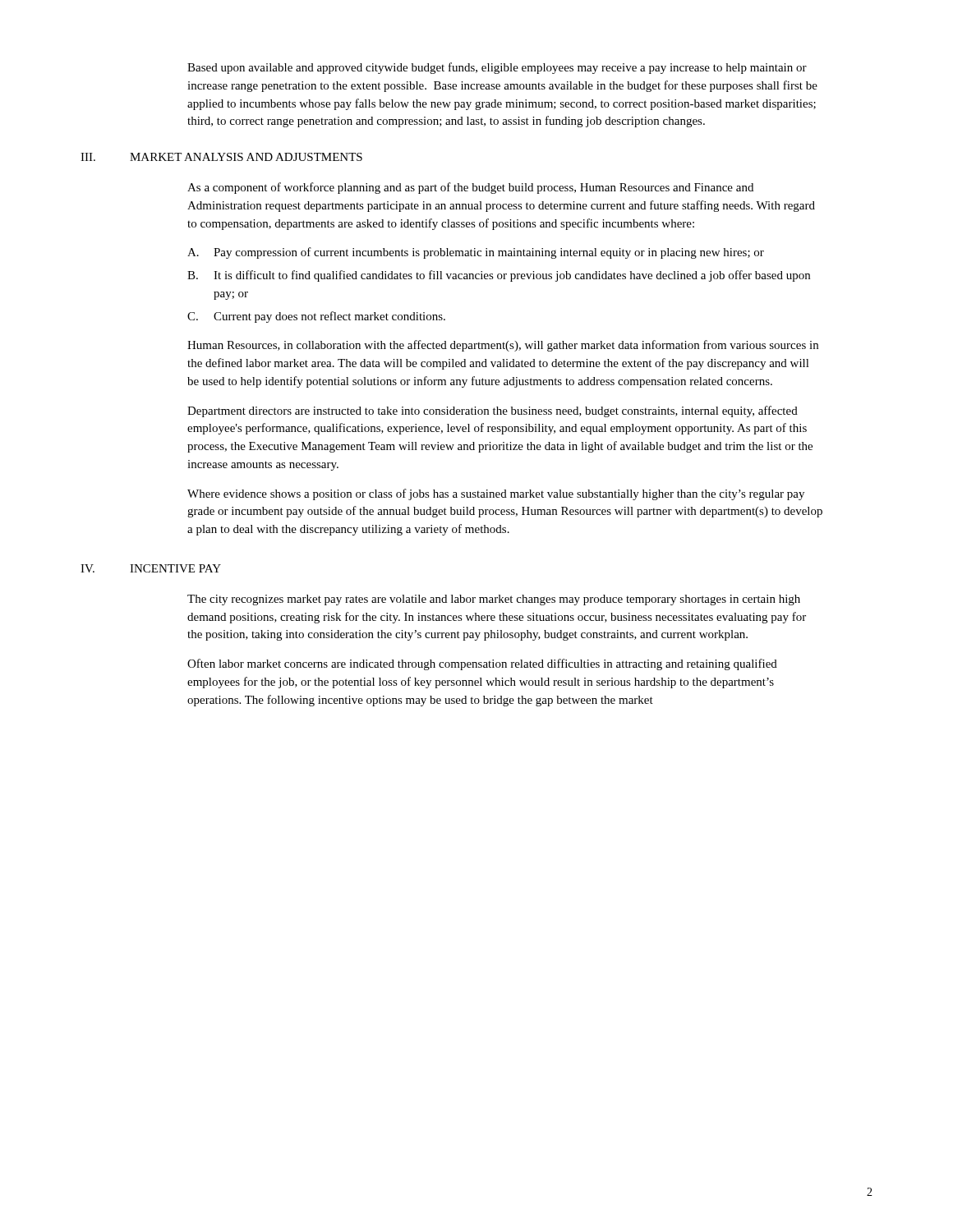The width and height of the screenshot is (953, 1232).
Task: Find the block on this page that starts "As a component"
Action: click(x=505, y=206)
